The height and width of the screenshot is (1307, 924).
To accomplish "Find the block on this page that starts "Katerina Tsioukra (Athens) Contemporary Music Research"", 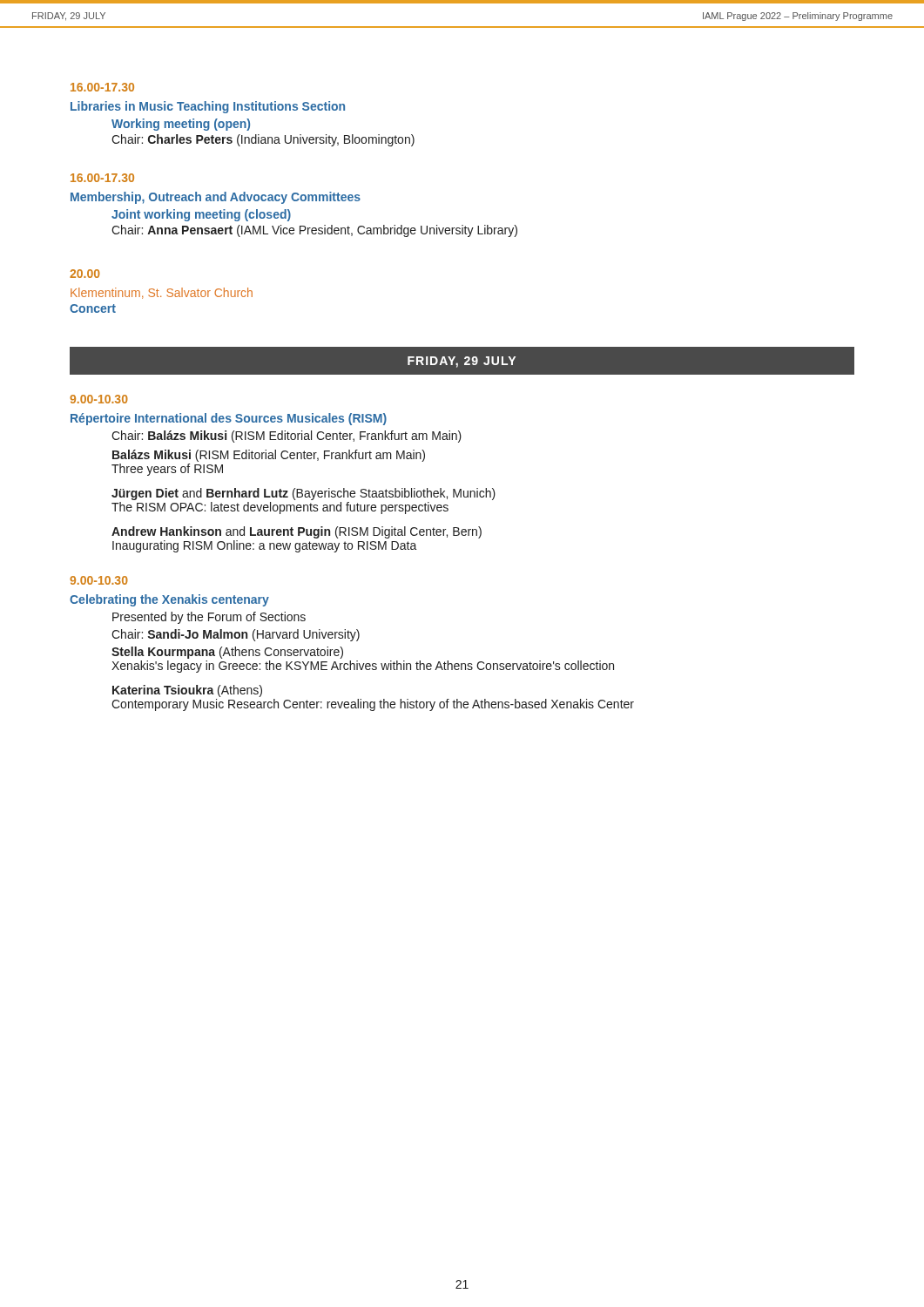I will coord(373,697).
